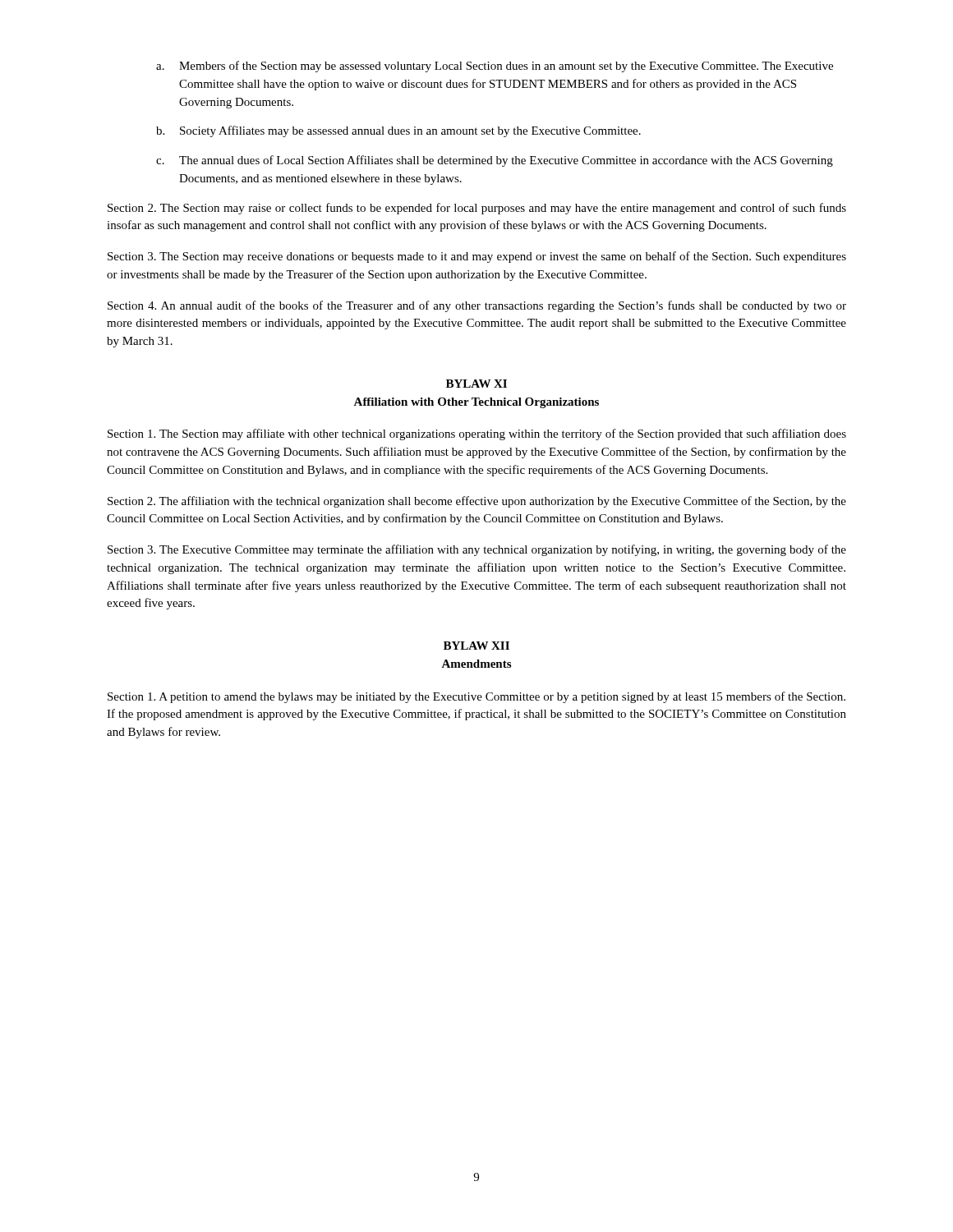Find the block on this page that starts "Section 2. The affiliation with the"

(x=476, y=510)
